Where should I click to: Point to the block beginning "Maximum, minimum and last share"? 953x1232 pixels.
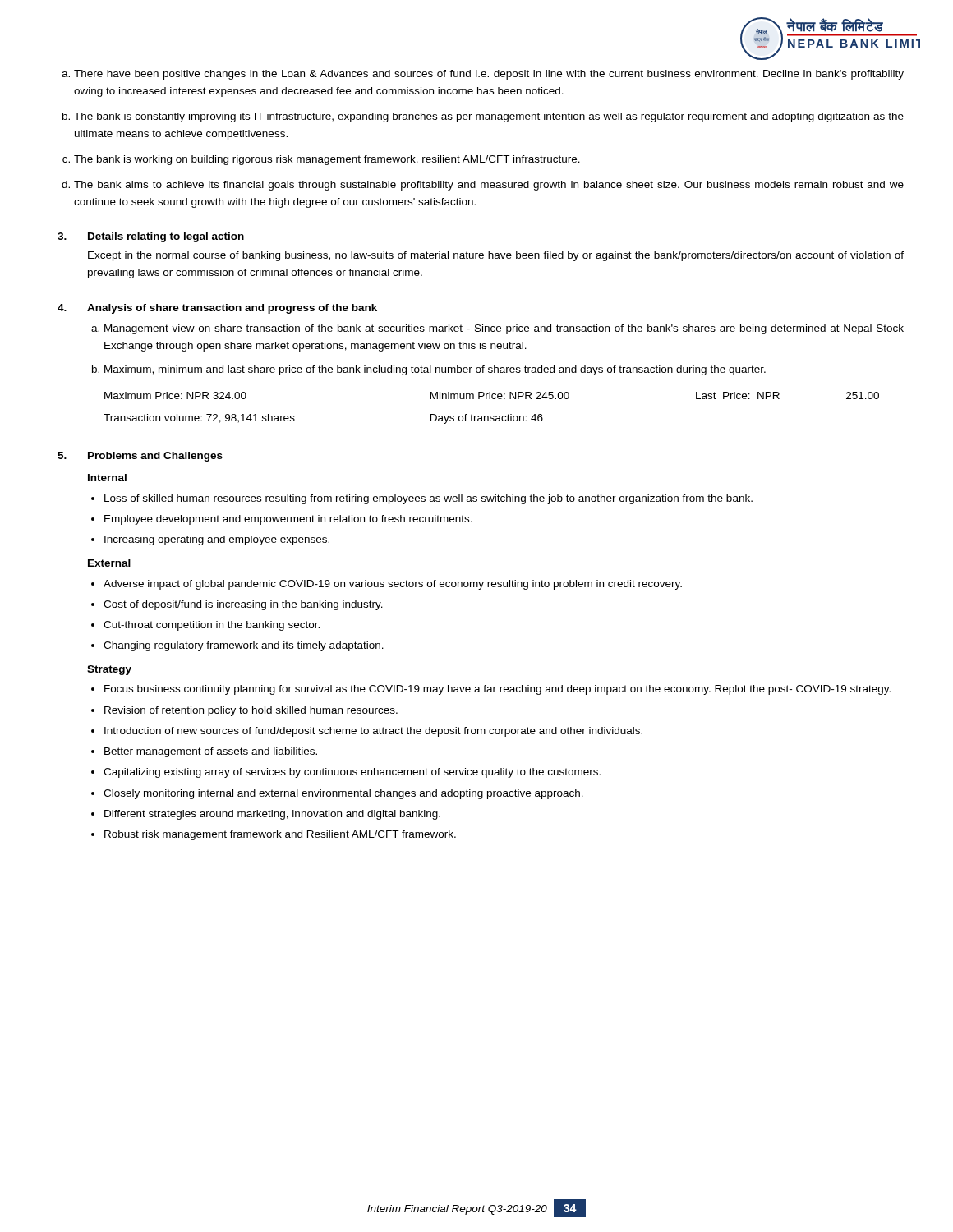[504, 396]
